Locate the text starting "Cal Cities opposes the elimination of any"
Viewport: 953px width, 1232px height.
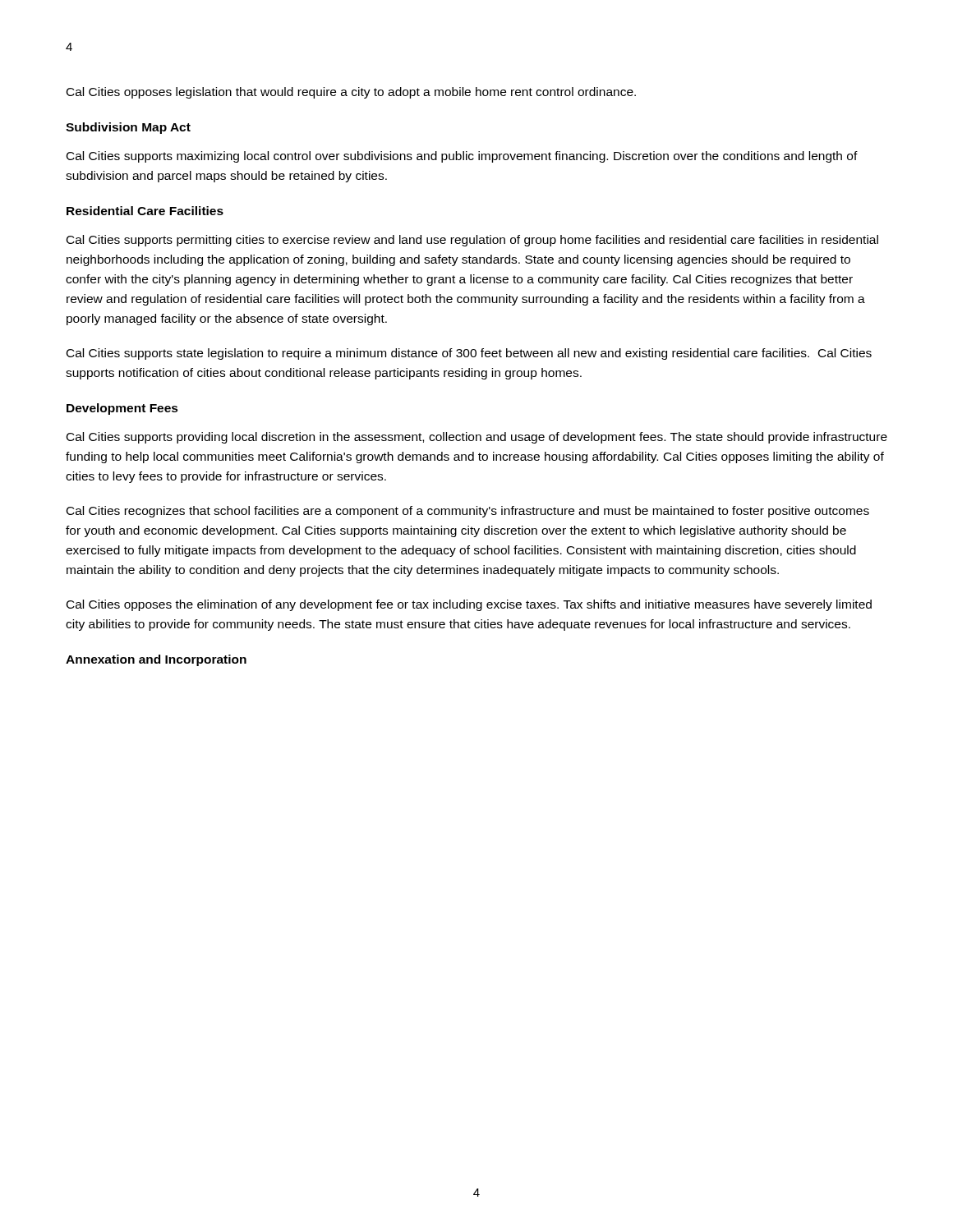click(x=469, y=614)
